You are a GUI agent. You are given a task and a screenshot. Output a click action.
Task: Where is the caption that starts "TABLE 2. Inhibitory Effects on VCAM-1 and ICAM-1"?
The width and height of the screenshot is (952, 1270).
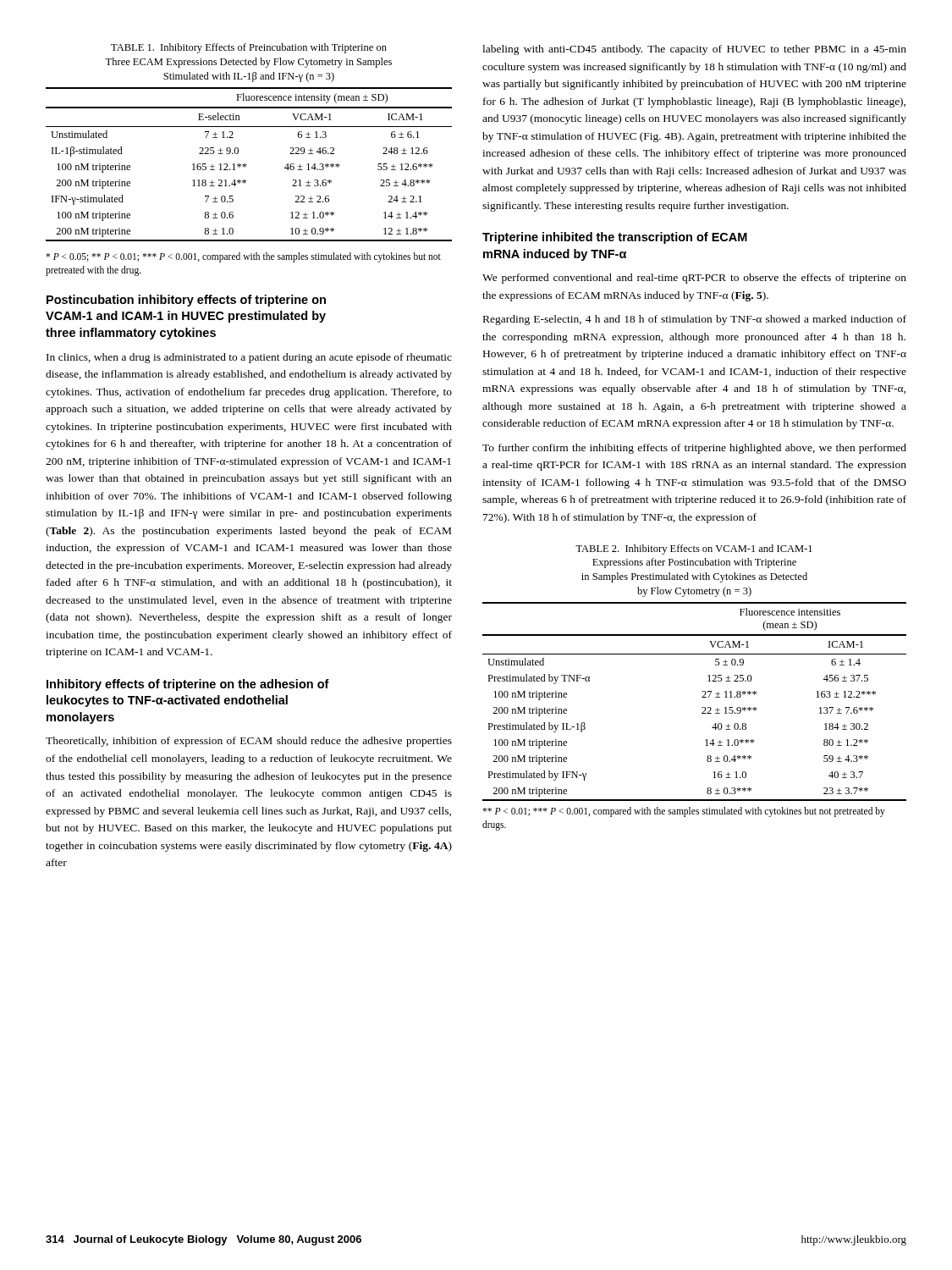pos(694,570)
